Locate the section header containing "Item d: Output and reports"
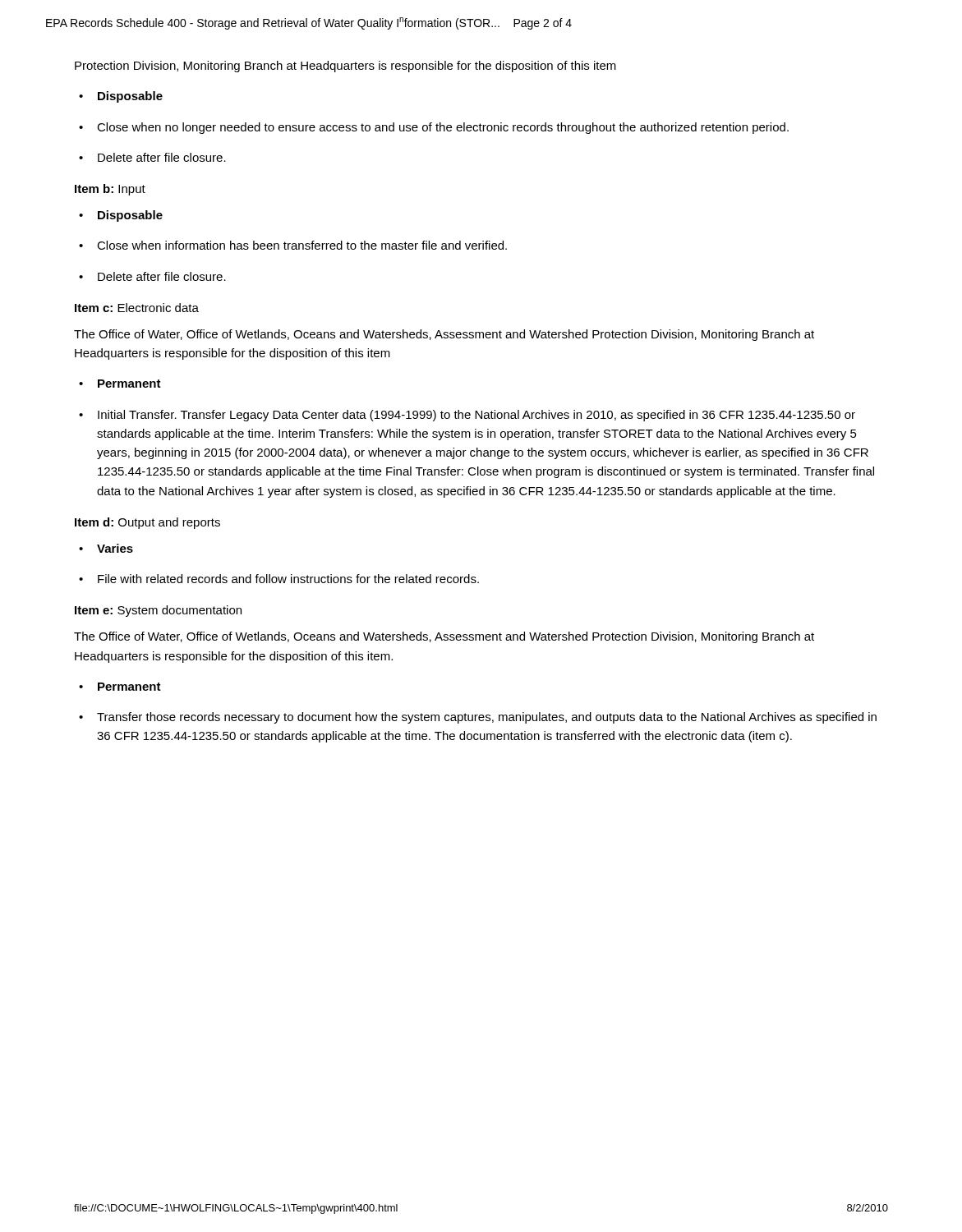This screenshot has height=1232, width=962. tap(147, 522)
